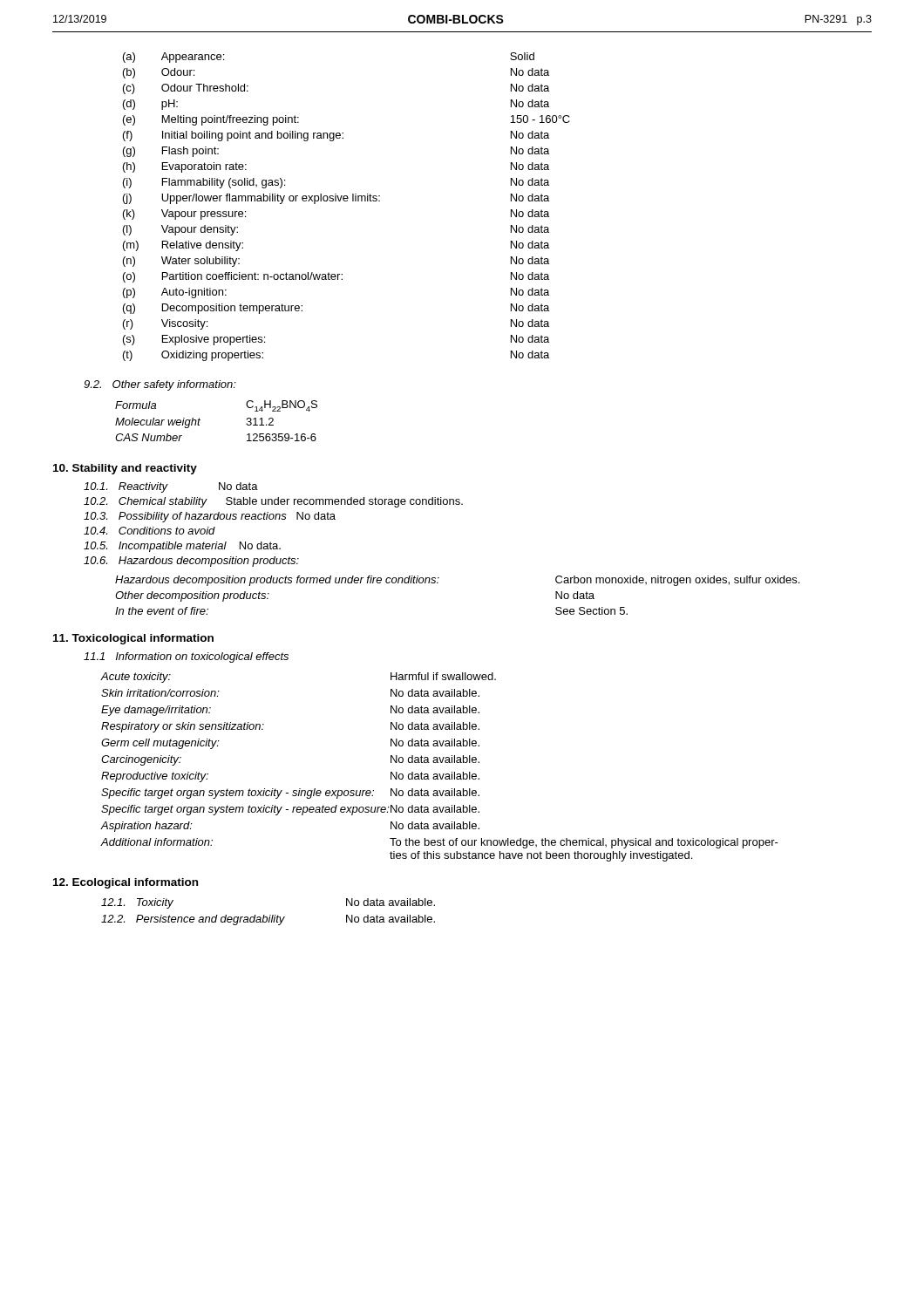Viewport: 924px width, 1308px height.
Task: Find the block on this page that starts "2. Chemical stability"
Action: 274,501
